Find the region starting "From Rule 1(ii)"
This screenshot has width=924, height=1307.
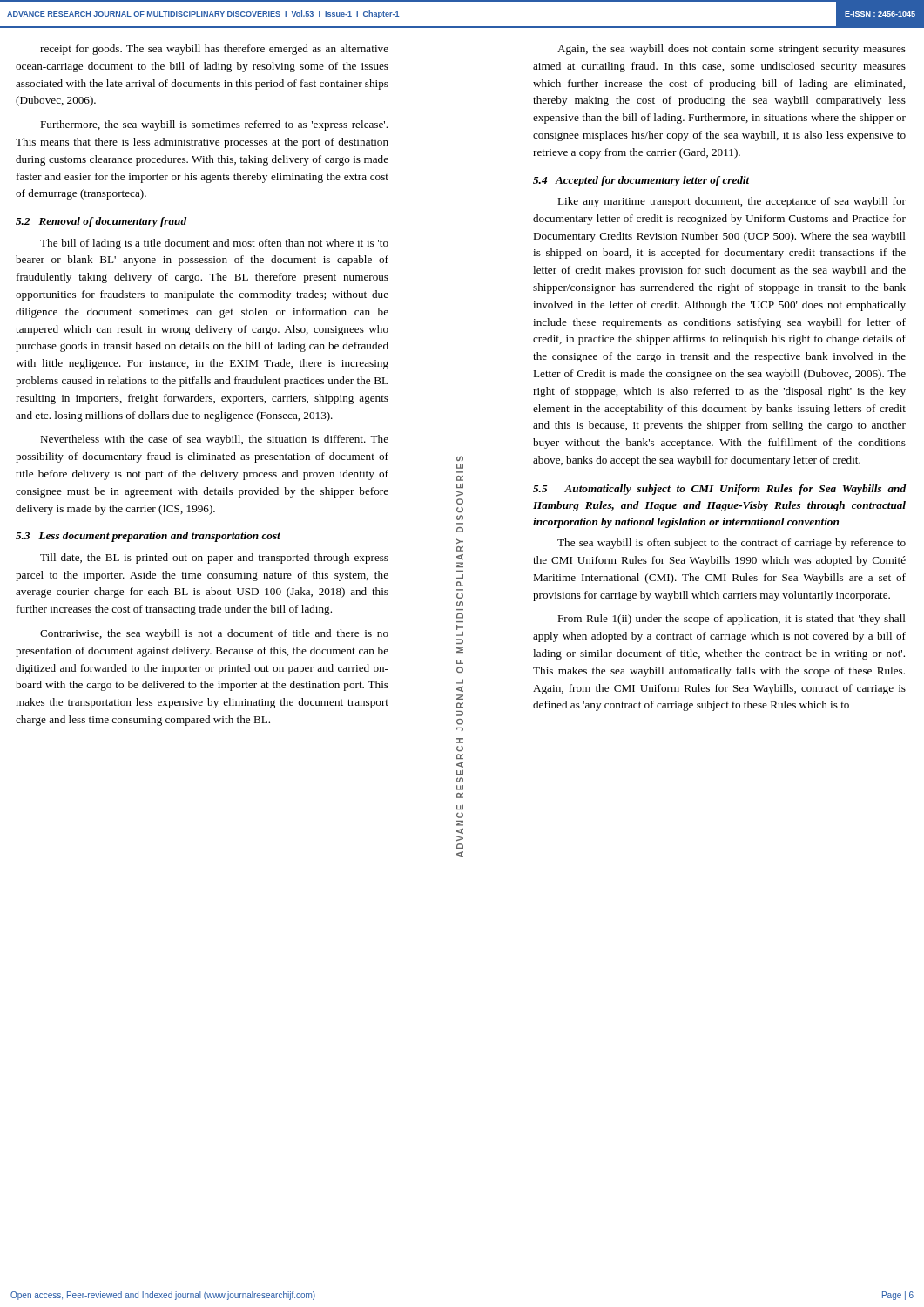click(719, 662)
